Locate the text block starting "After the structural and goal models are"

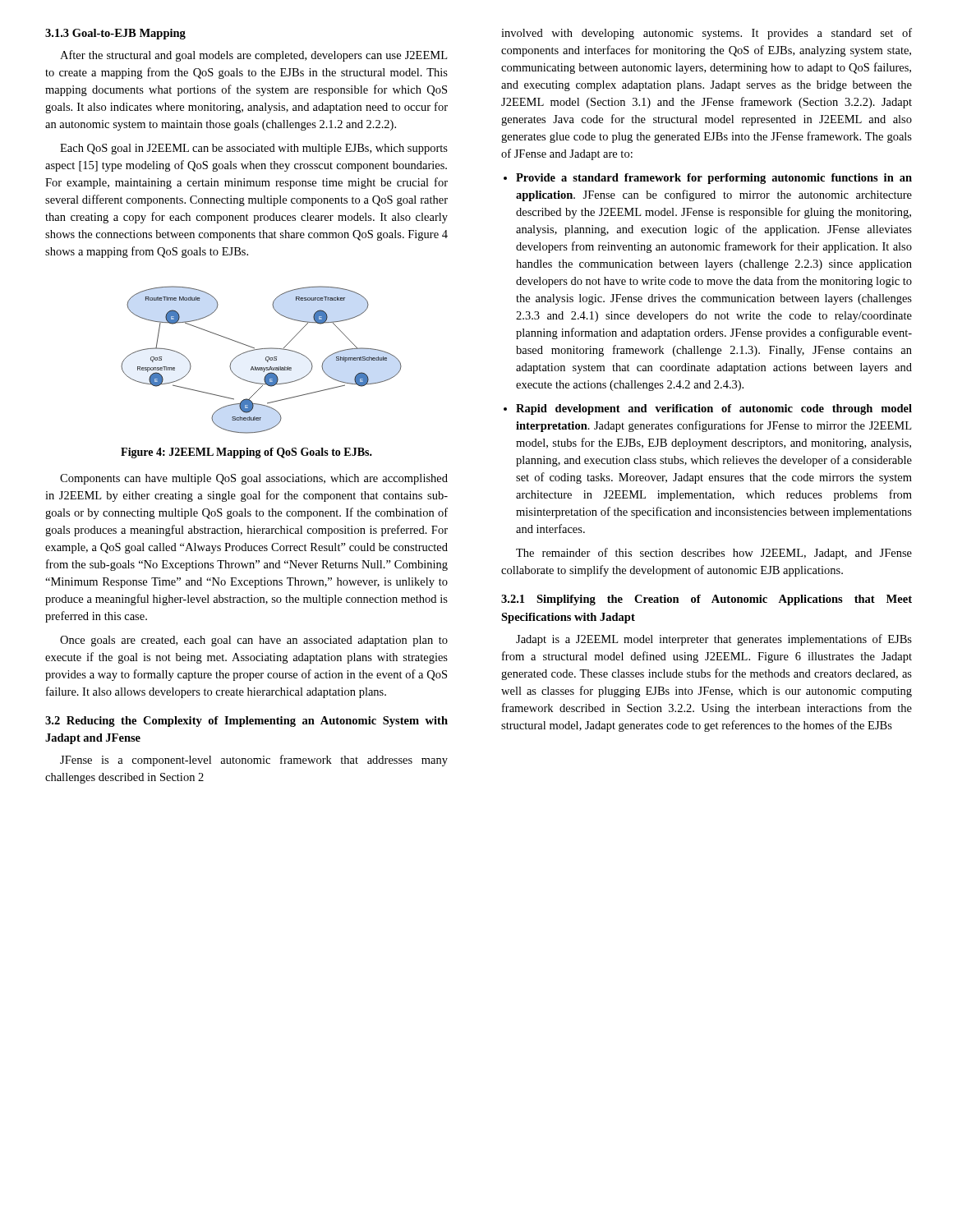[x=246, y=90]
